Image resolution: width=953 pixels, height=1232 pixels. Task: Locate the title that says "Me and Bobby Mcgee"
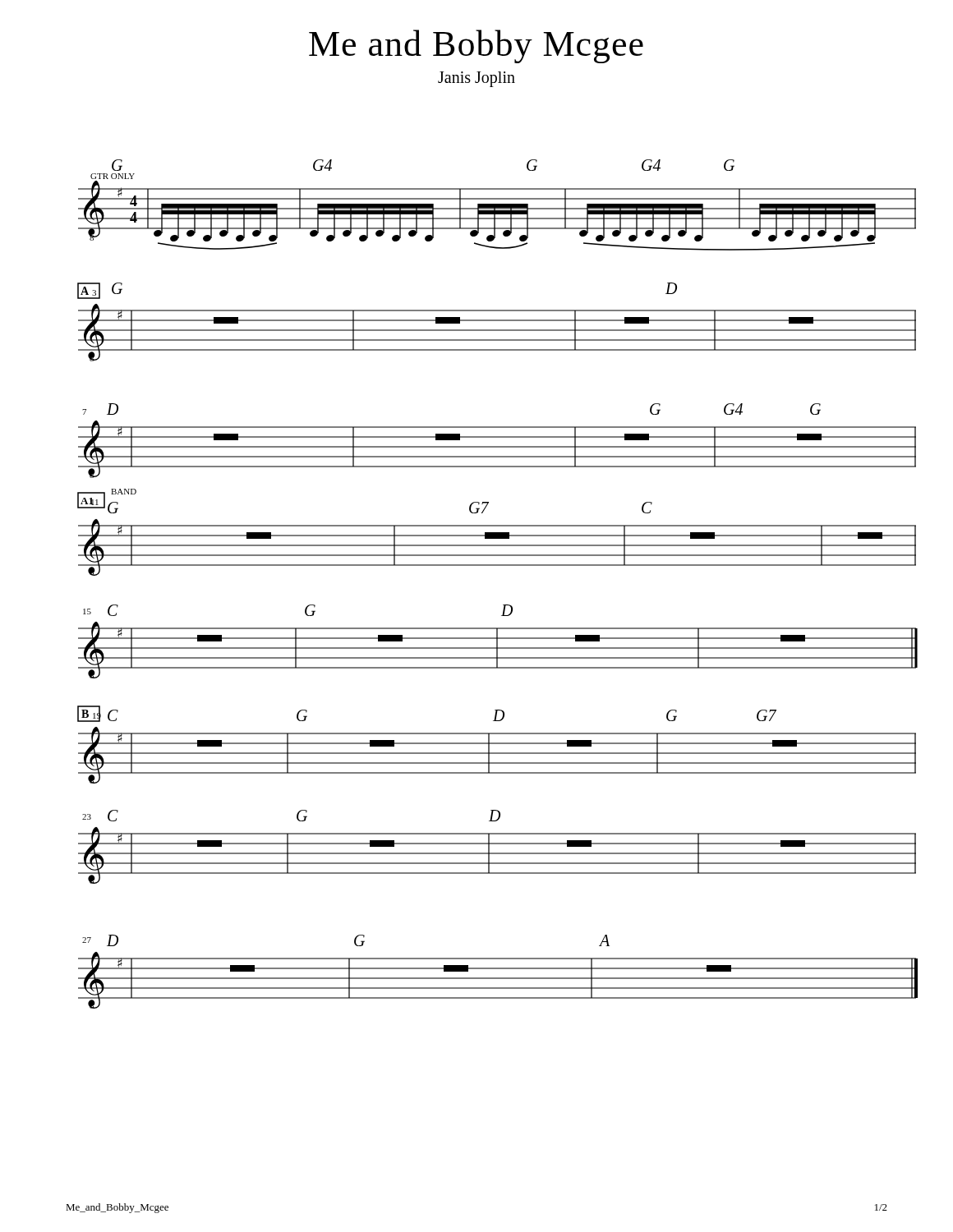[476, 44]
